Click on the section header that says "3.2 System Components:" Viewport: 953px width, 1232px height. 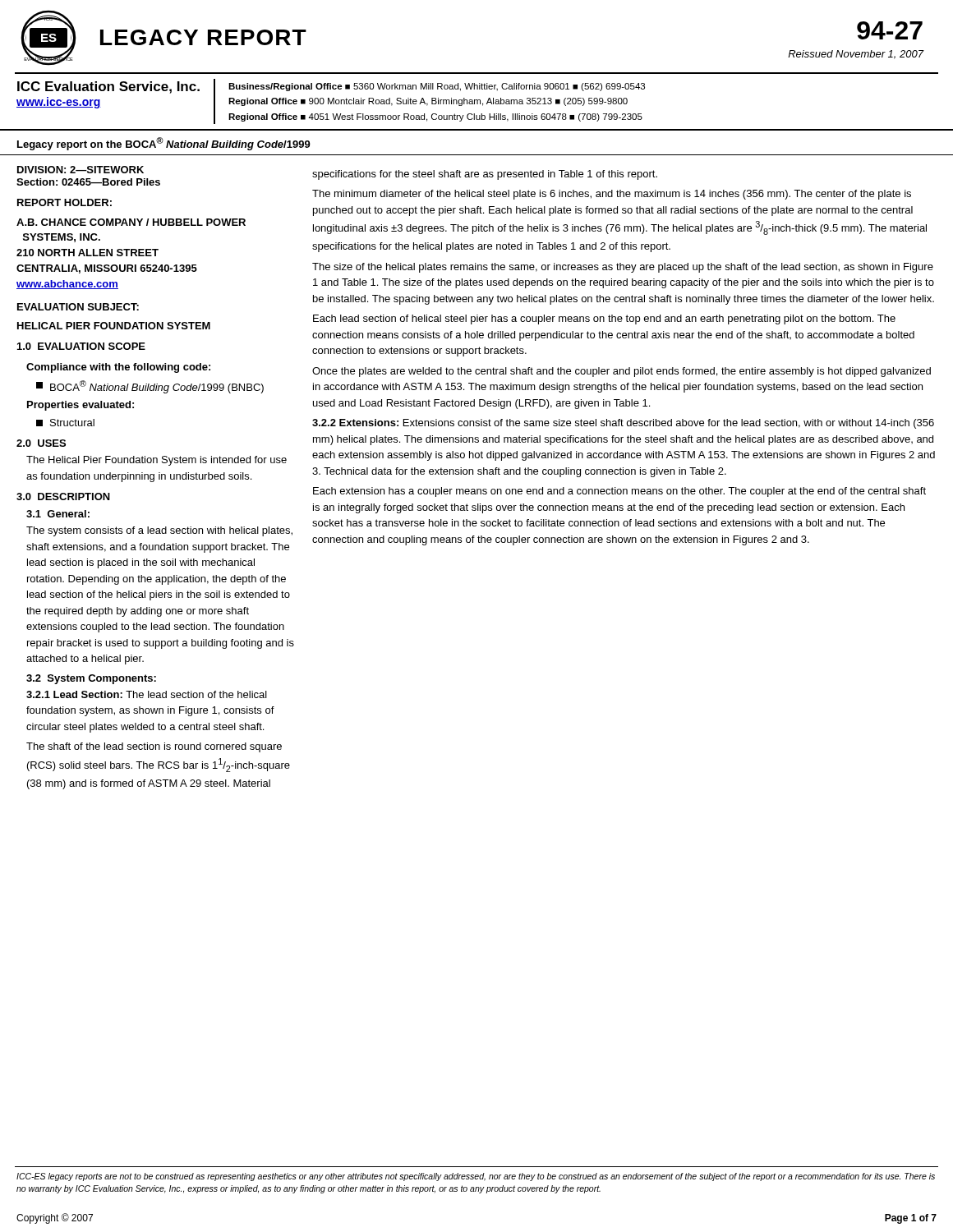pyautogui.click(x=161, y=678)
